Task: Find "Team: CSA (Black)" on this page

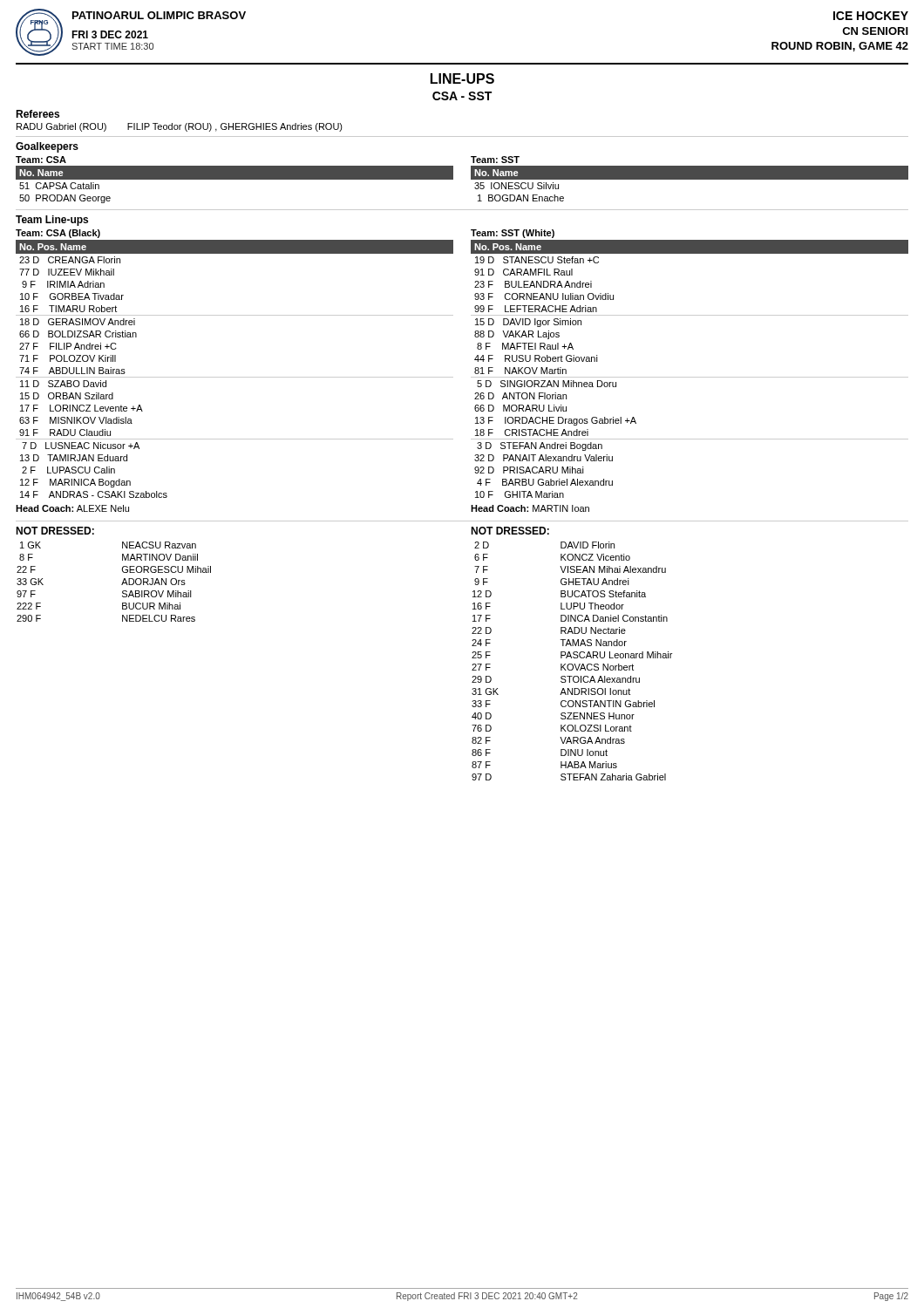Action: [x=58, y=233]
